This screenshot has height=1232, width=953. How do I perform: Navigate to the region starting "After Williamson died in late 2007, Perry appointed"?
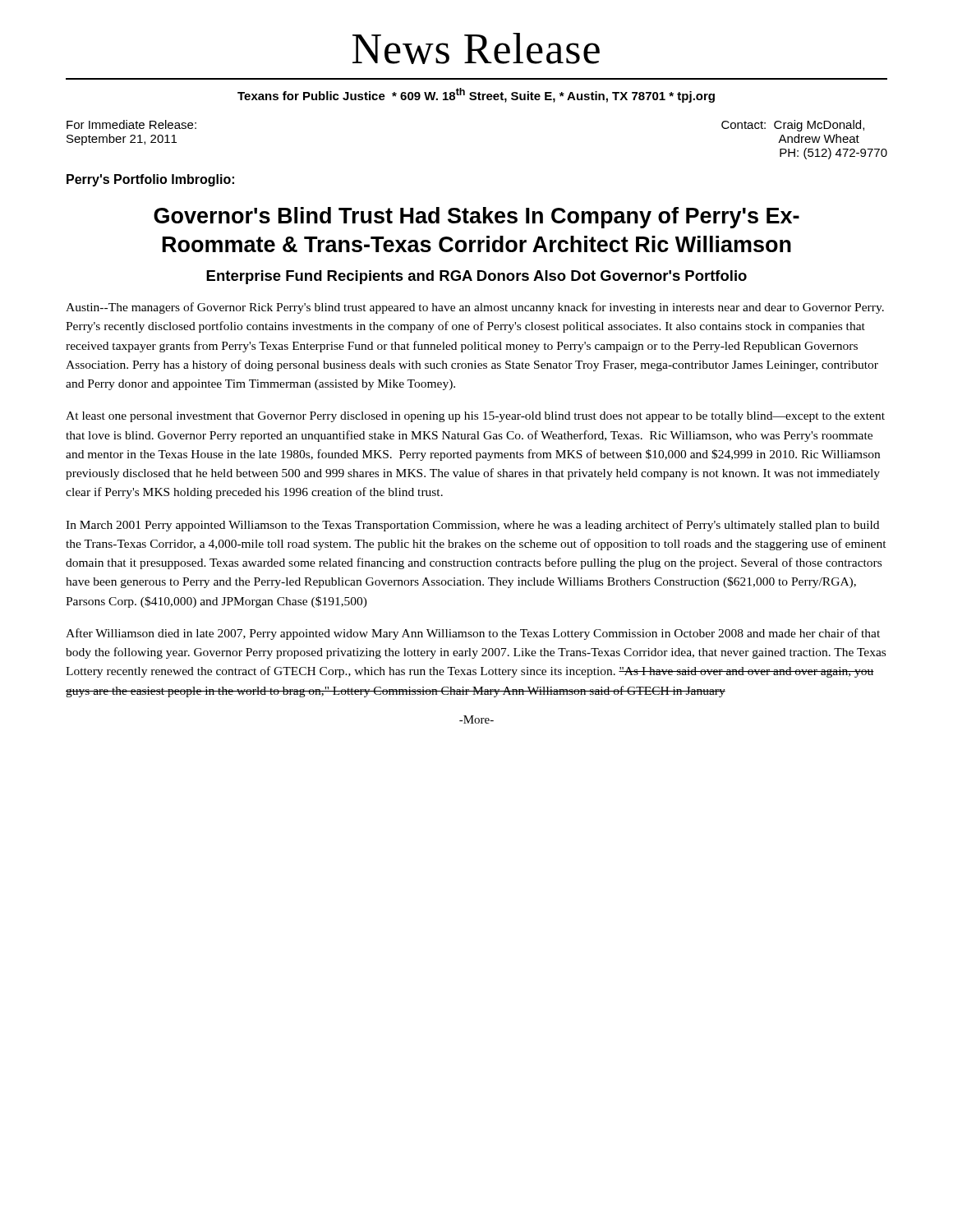476,661
